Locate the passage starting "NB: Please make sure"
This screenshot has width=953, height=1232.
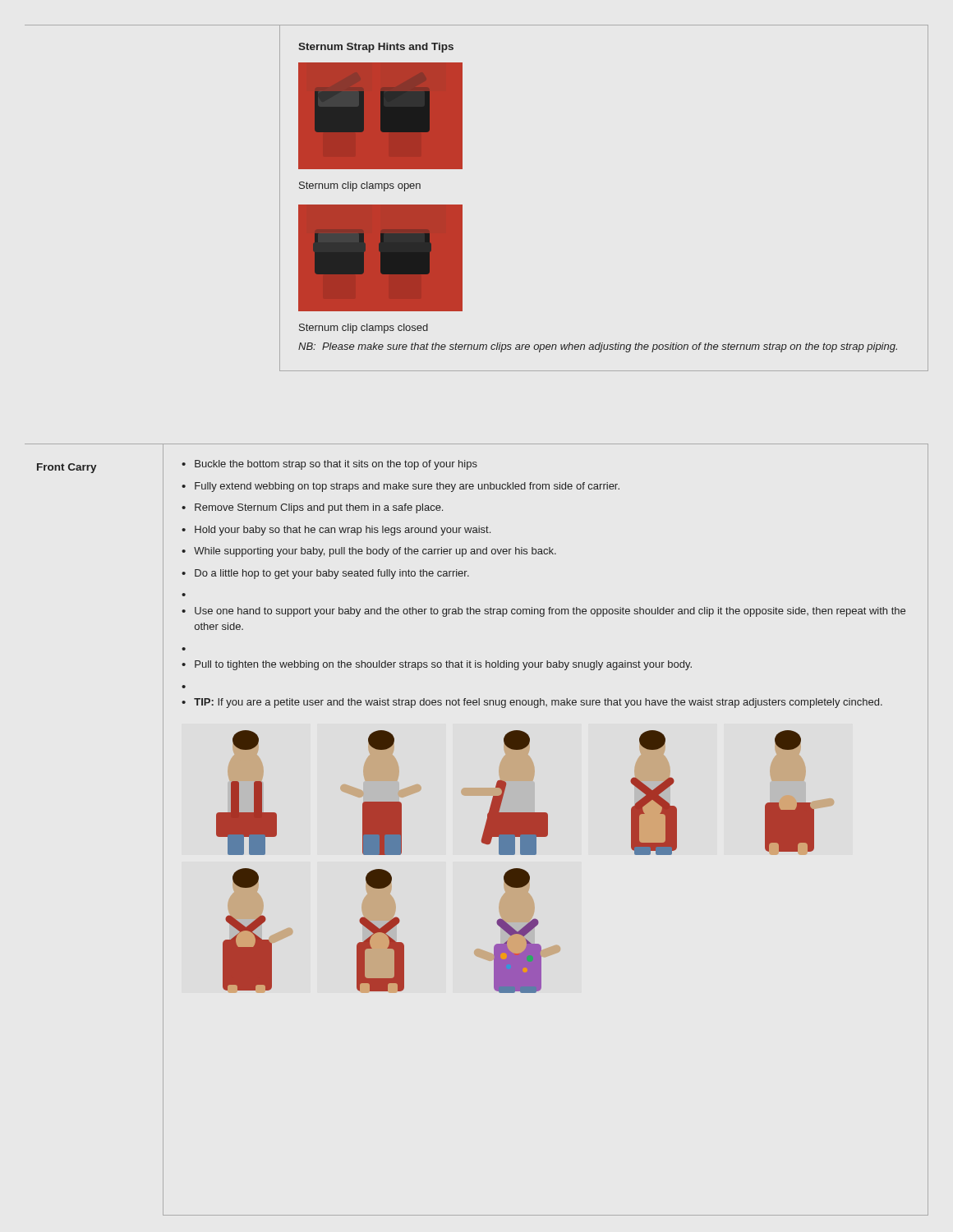coord(598,346)
